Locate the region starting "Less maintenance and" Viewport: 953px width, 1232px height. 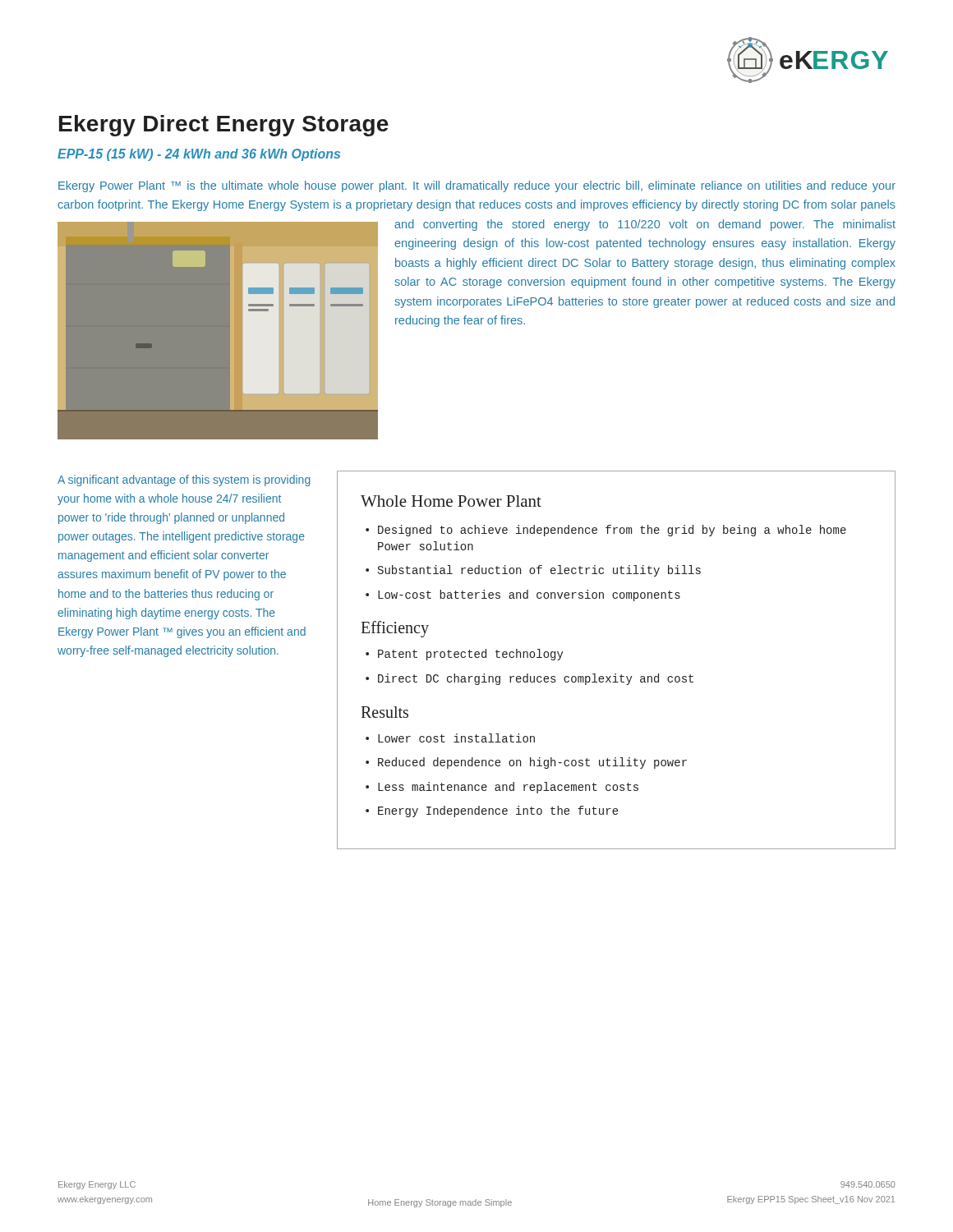(508, 787)
